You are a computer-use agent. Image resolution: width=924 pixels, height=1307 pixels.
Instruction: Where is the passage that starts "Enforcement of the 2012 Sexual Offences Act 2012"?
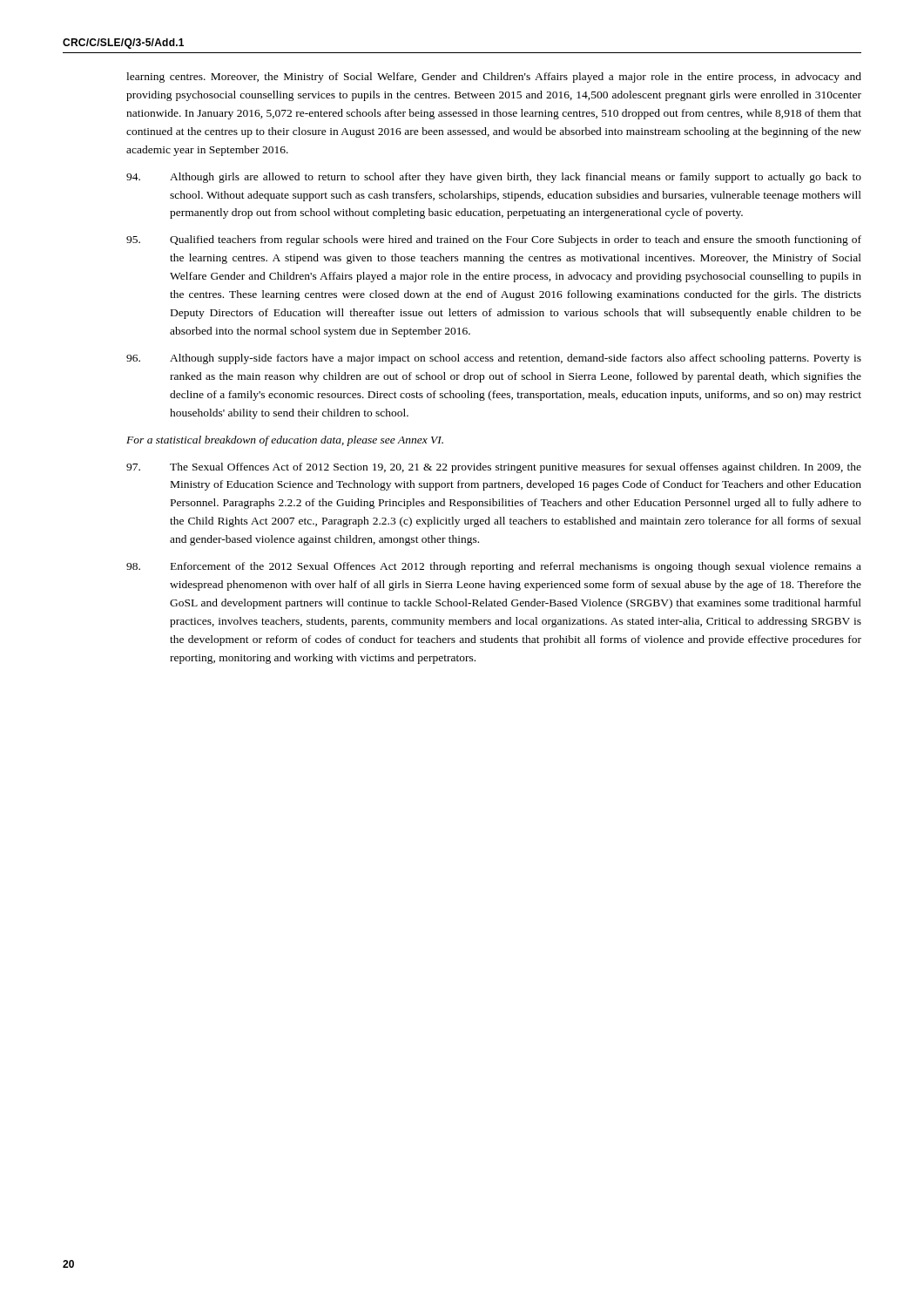[x=494, y=612]
